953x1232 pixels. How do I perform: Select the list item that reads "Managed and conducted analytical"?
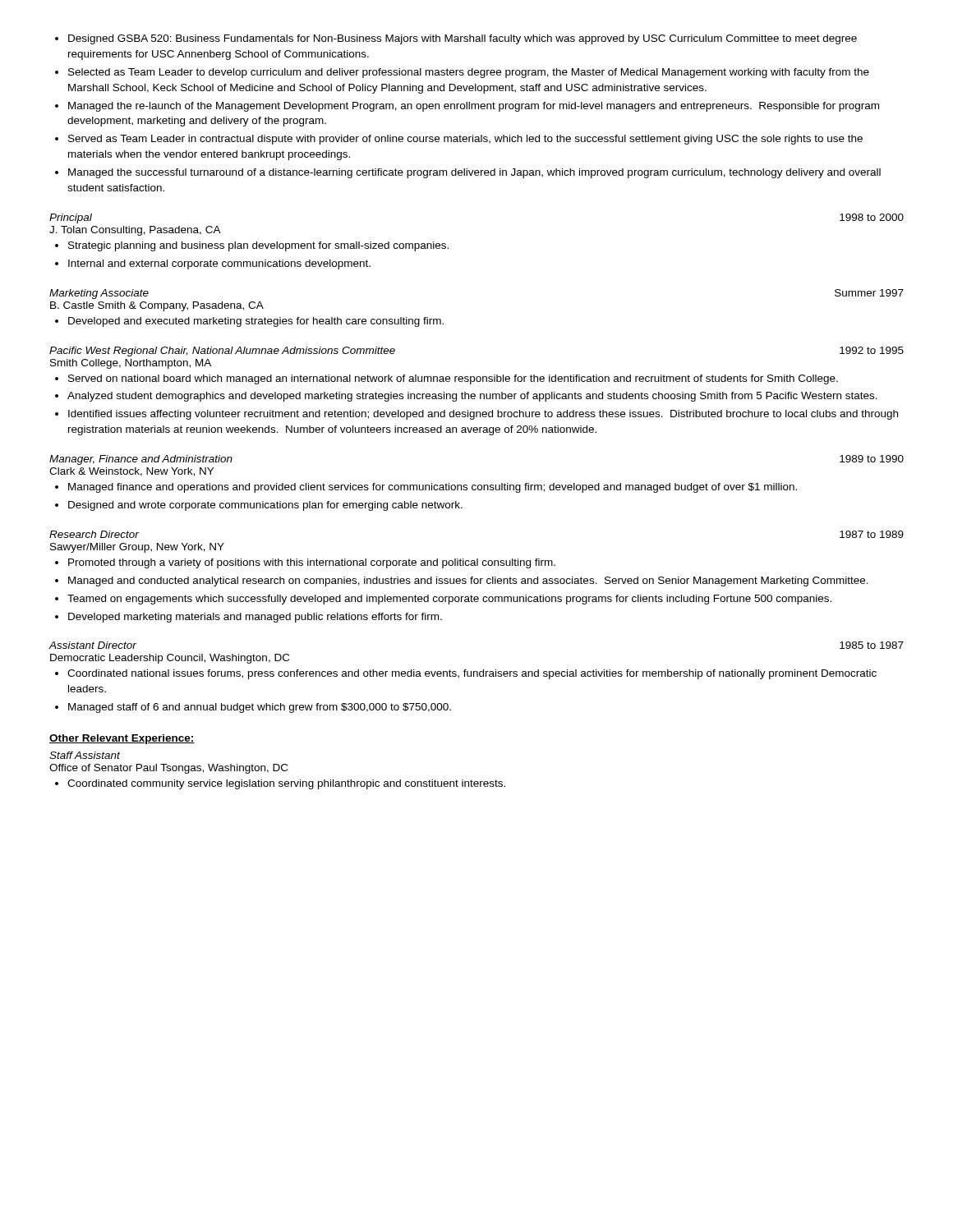[x=468, y=580]
